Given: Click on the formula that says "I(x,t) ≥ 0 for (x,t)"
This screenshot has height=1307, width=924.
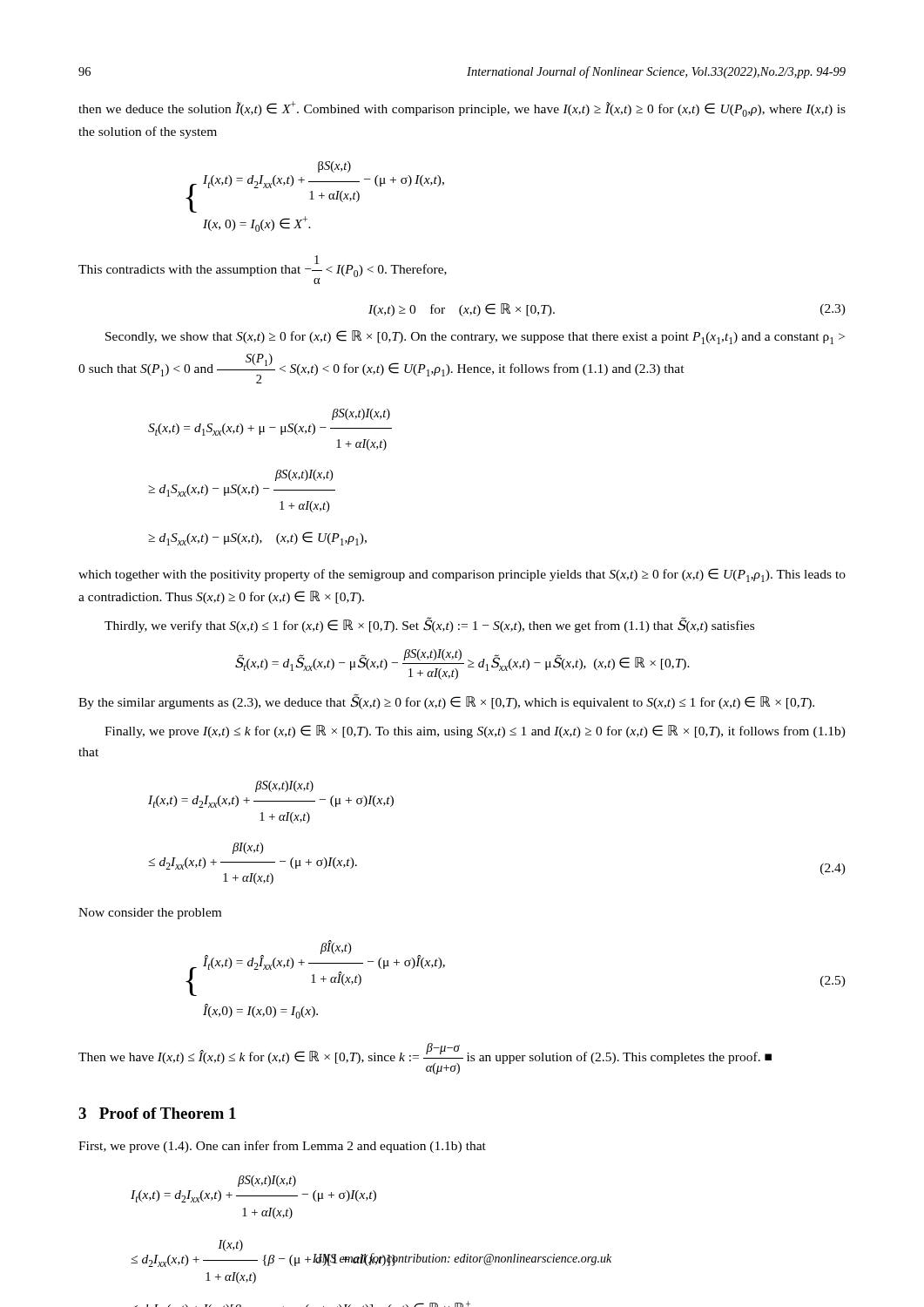Looking at the screenshot, I should [x=462, y=309].
